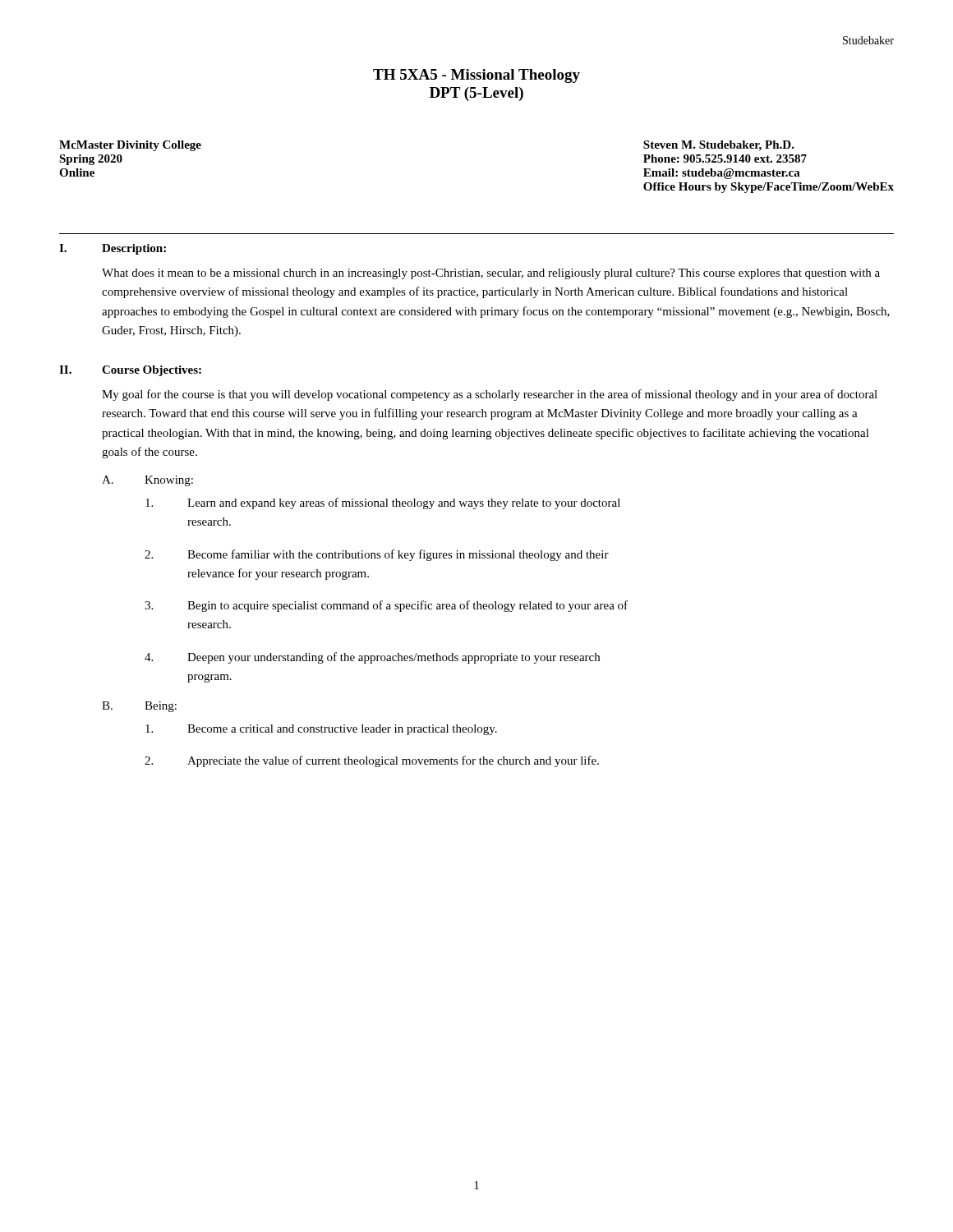Click on the list item that says "4. Deepen your understanding of the approaches/methods appropriate"

(x=372, y=667)
